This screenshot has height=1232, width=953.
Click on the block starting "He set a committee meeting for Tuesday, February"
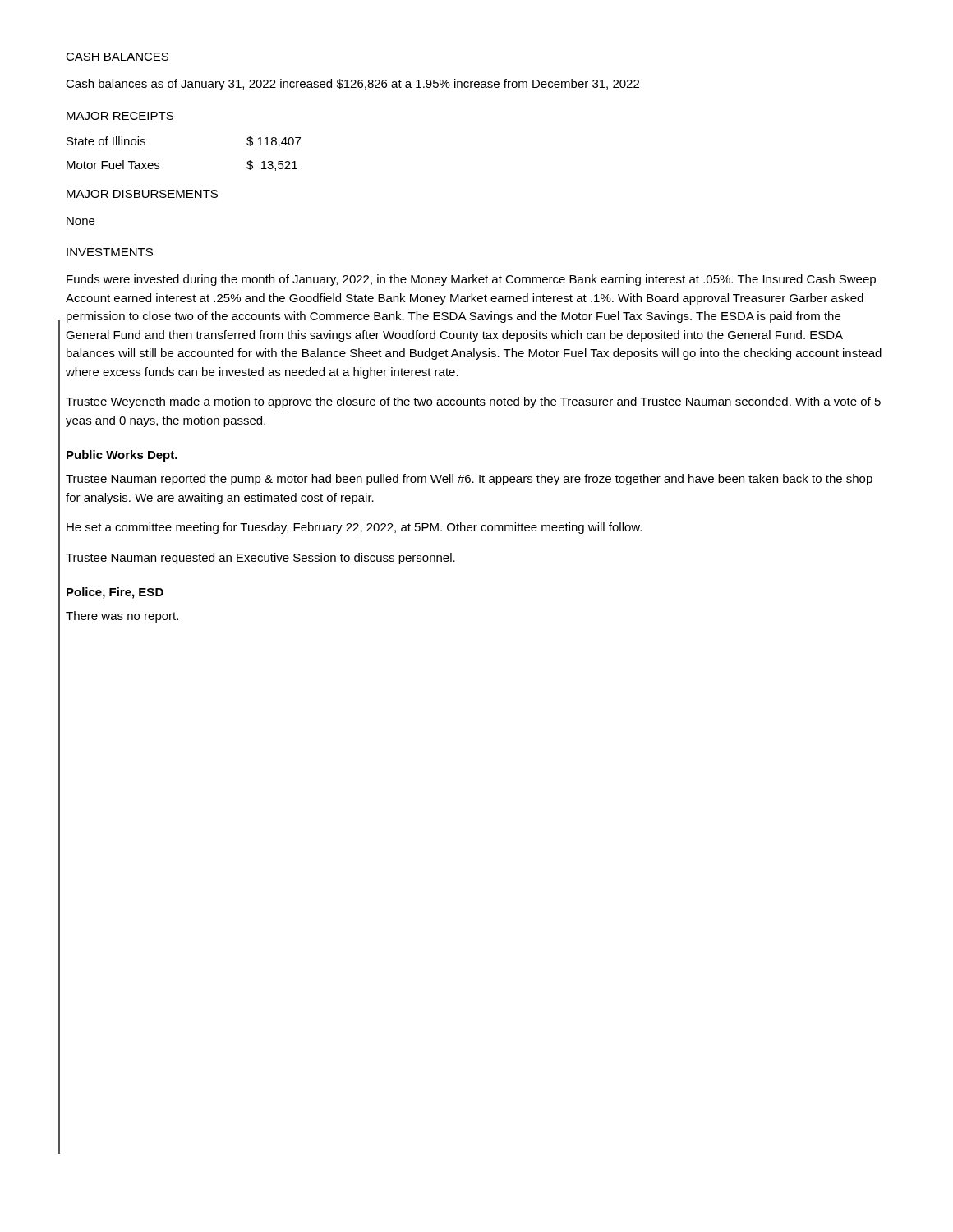click(x=354, y=527)
